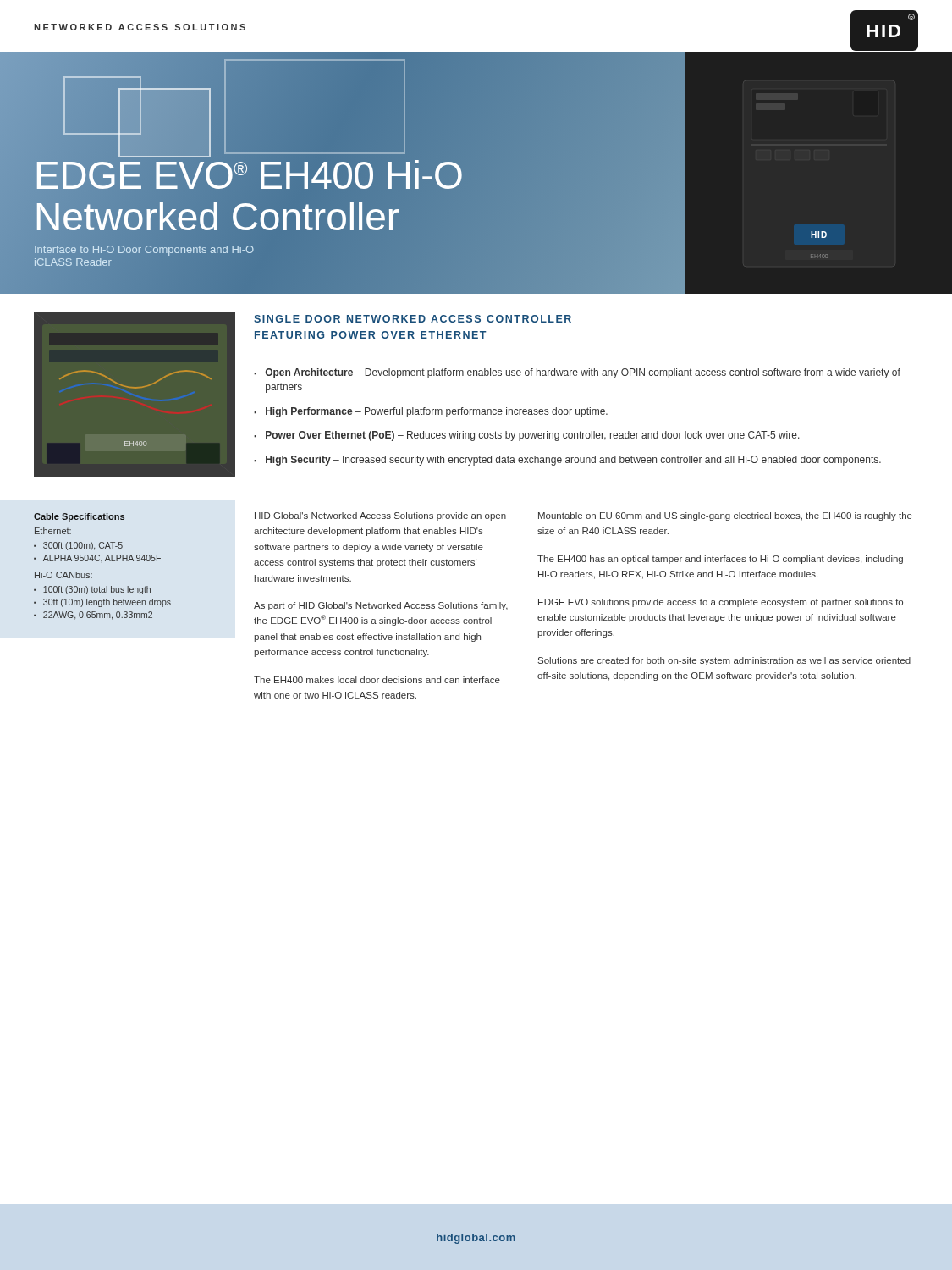Point to the passage starting "EDGE EVO solutions provide access to a complete"

point(720,617)
